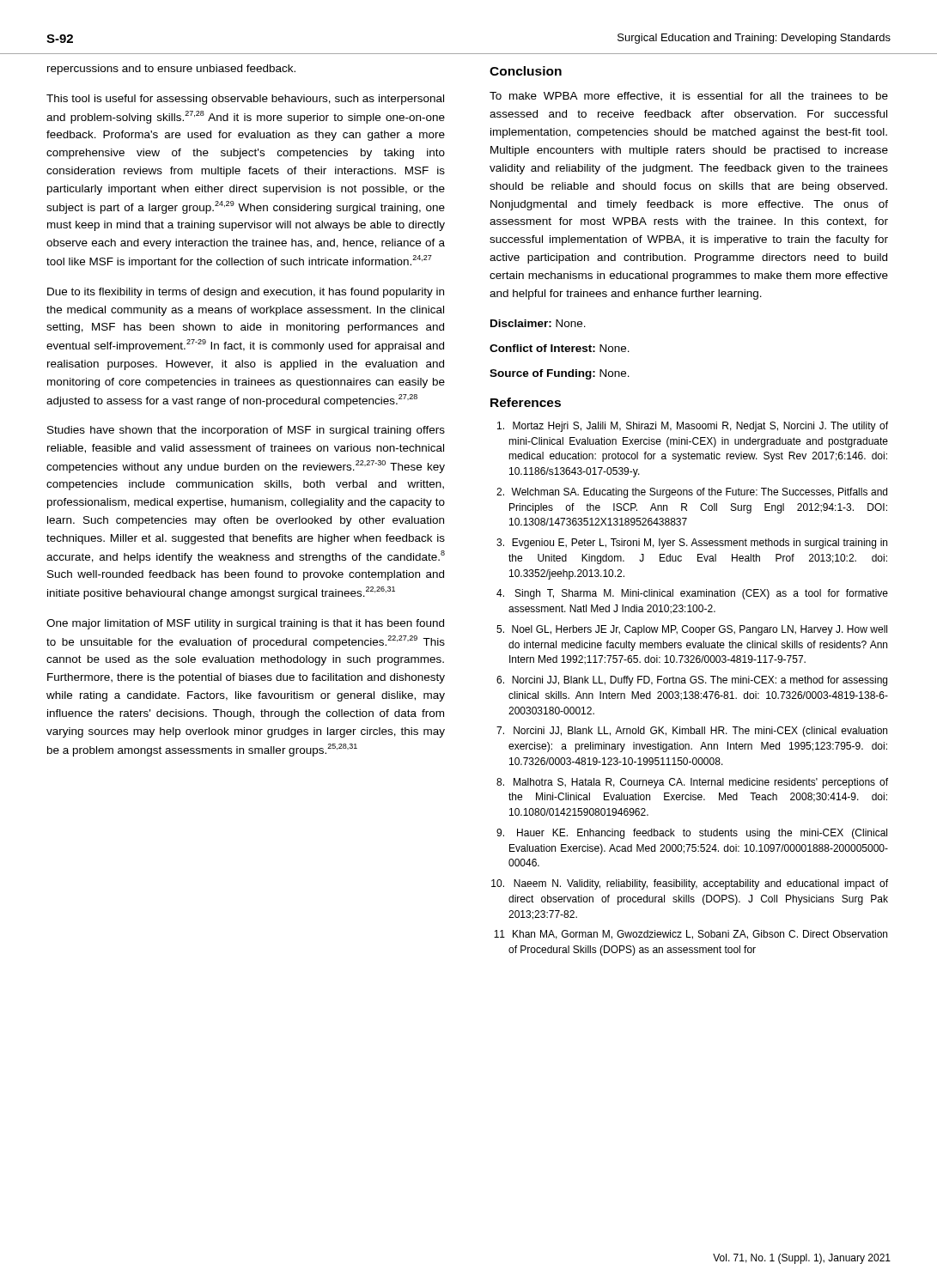Image resolution: width=937 pixels, height=1288 pixels.
Task: Locate the list item that says "Mortaz Hejri S,"
Action: coord(689,448)
